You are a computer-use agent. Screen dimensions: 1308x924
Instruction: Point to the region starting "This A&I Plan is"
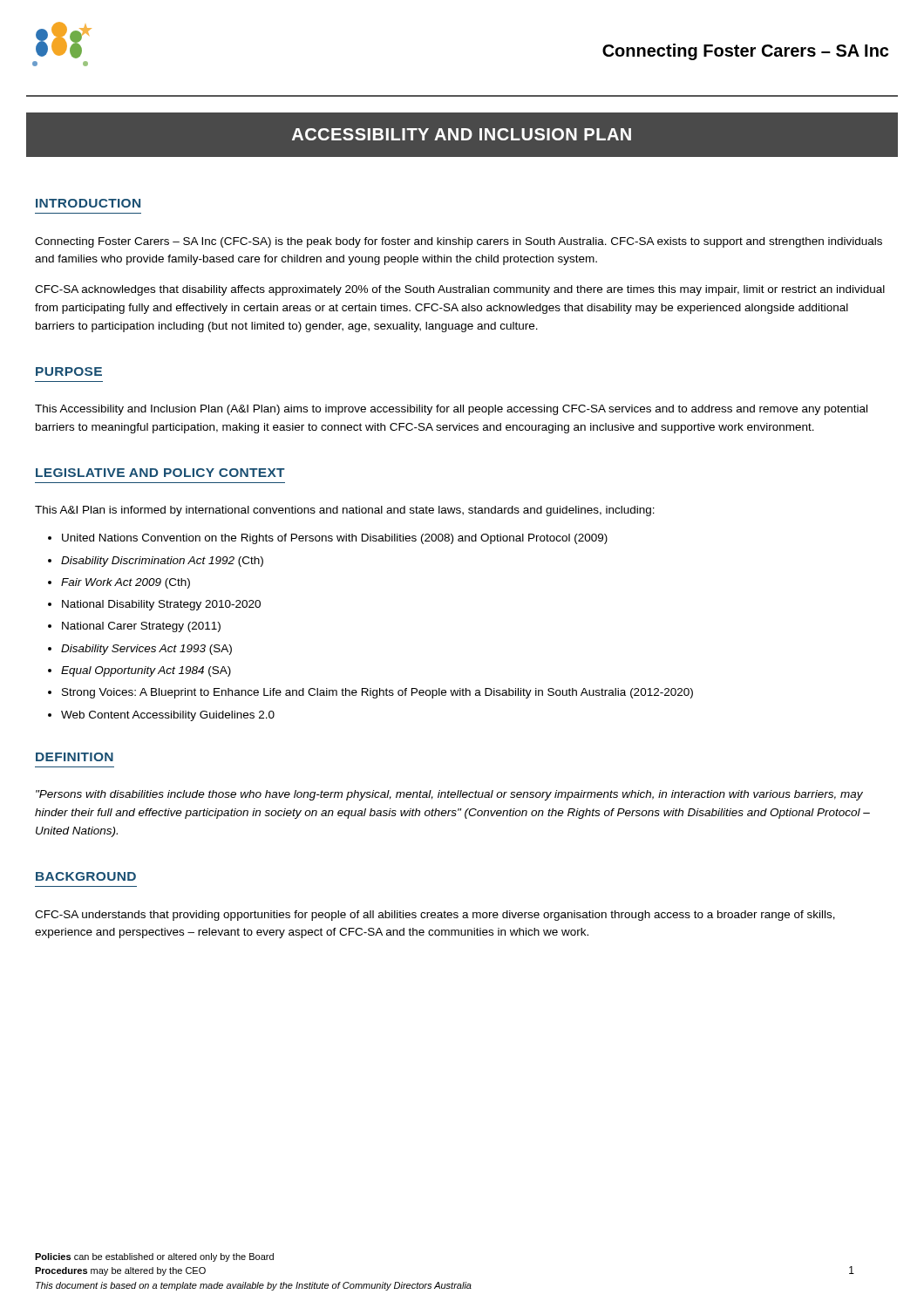pos(462,511)
